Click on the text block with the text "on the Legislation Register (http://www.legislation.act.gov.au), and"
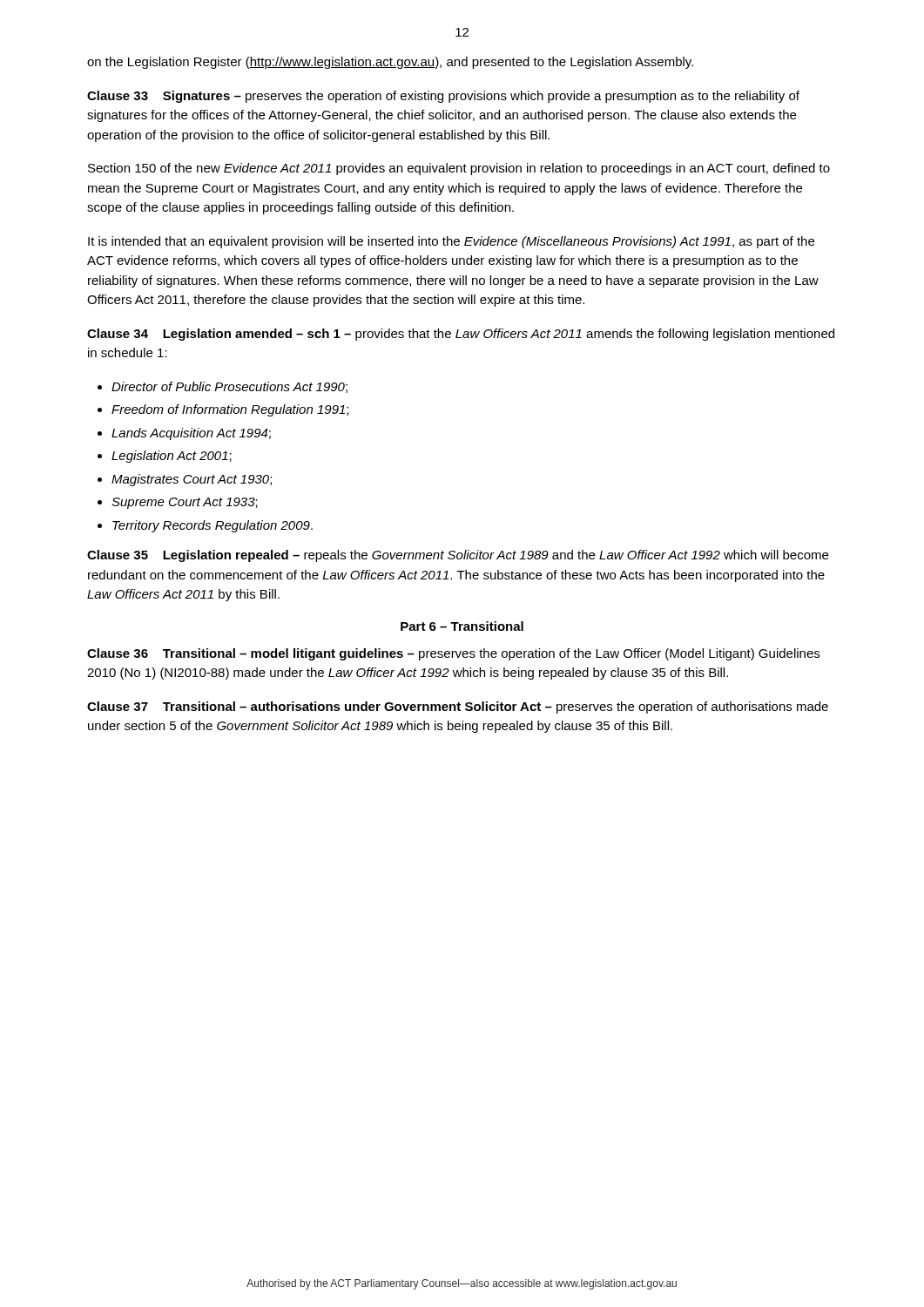 pyautogui.click(x=391, y=61)
